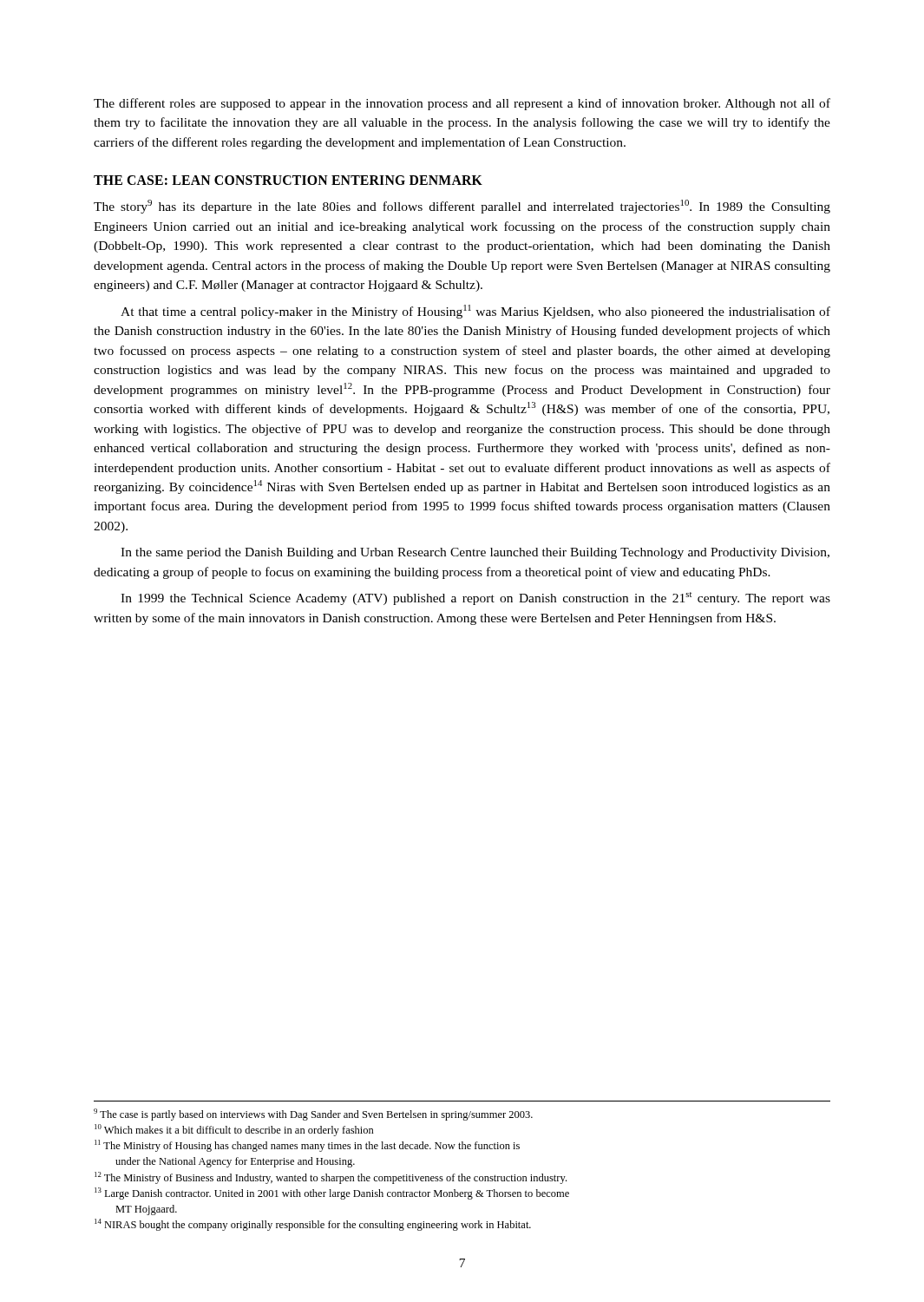Locate the footnote containing "14 NIRAS bought the"
The width and height of the screenshot is (924, 1302).
coord(462,1225)
